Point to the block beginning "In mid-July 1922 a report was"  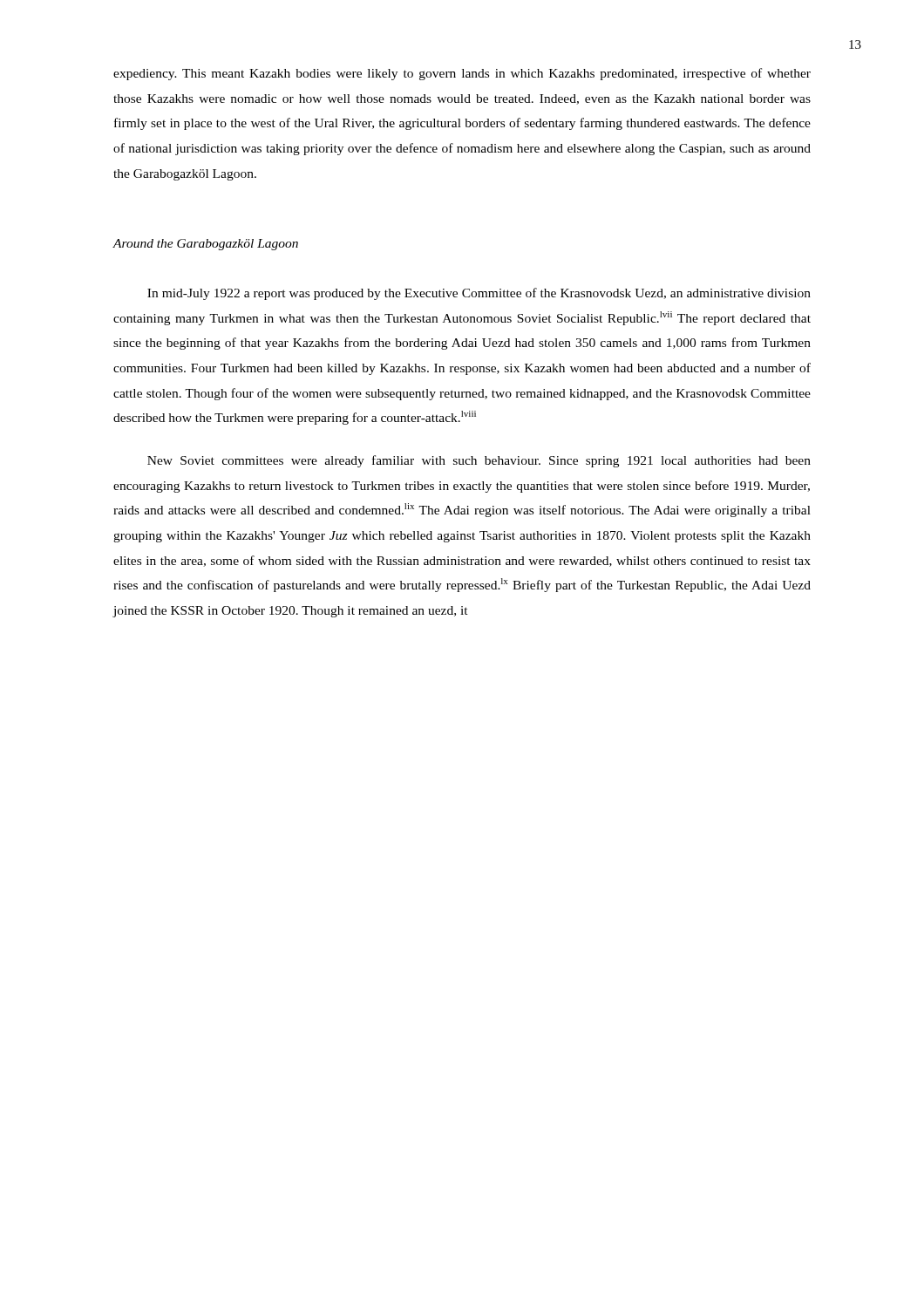(462, 356)
